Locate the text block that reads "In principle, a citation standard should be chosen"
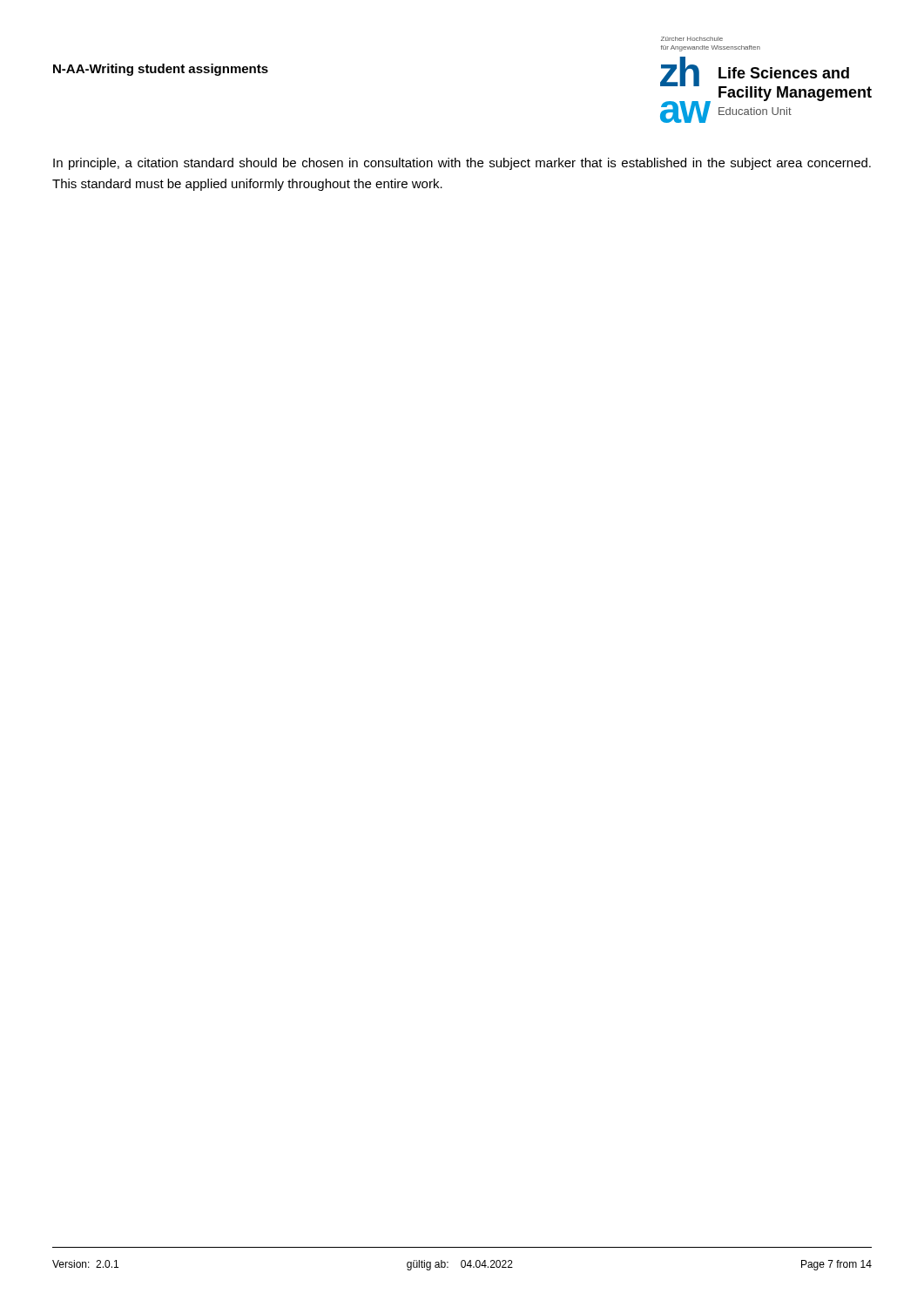 point(462,173)
